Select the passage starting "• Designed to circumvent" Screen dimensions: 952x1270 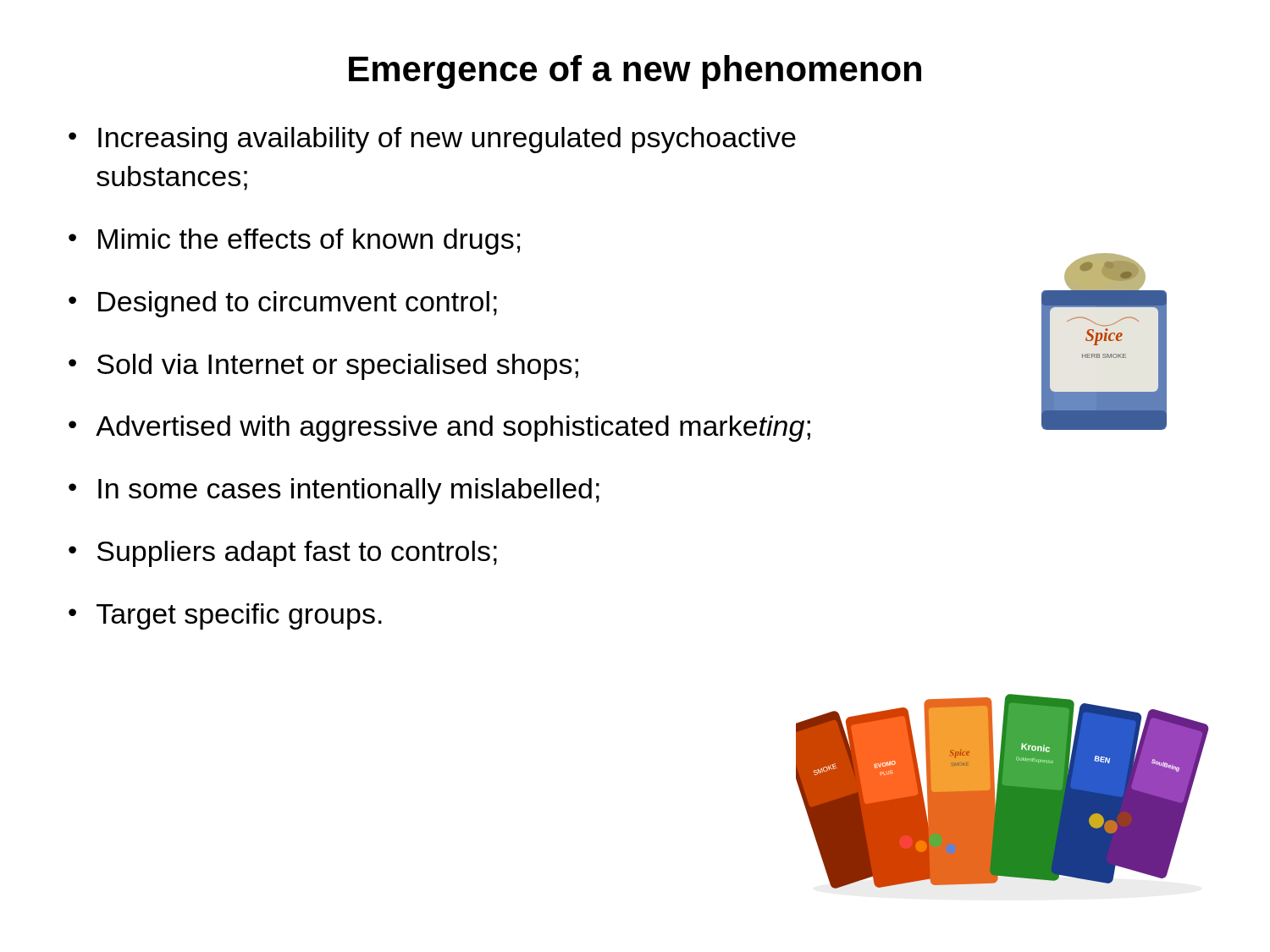[283, 302]
